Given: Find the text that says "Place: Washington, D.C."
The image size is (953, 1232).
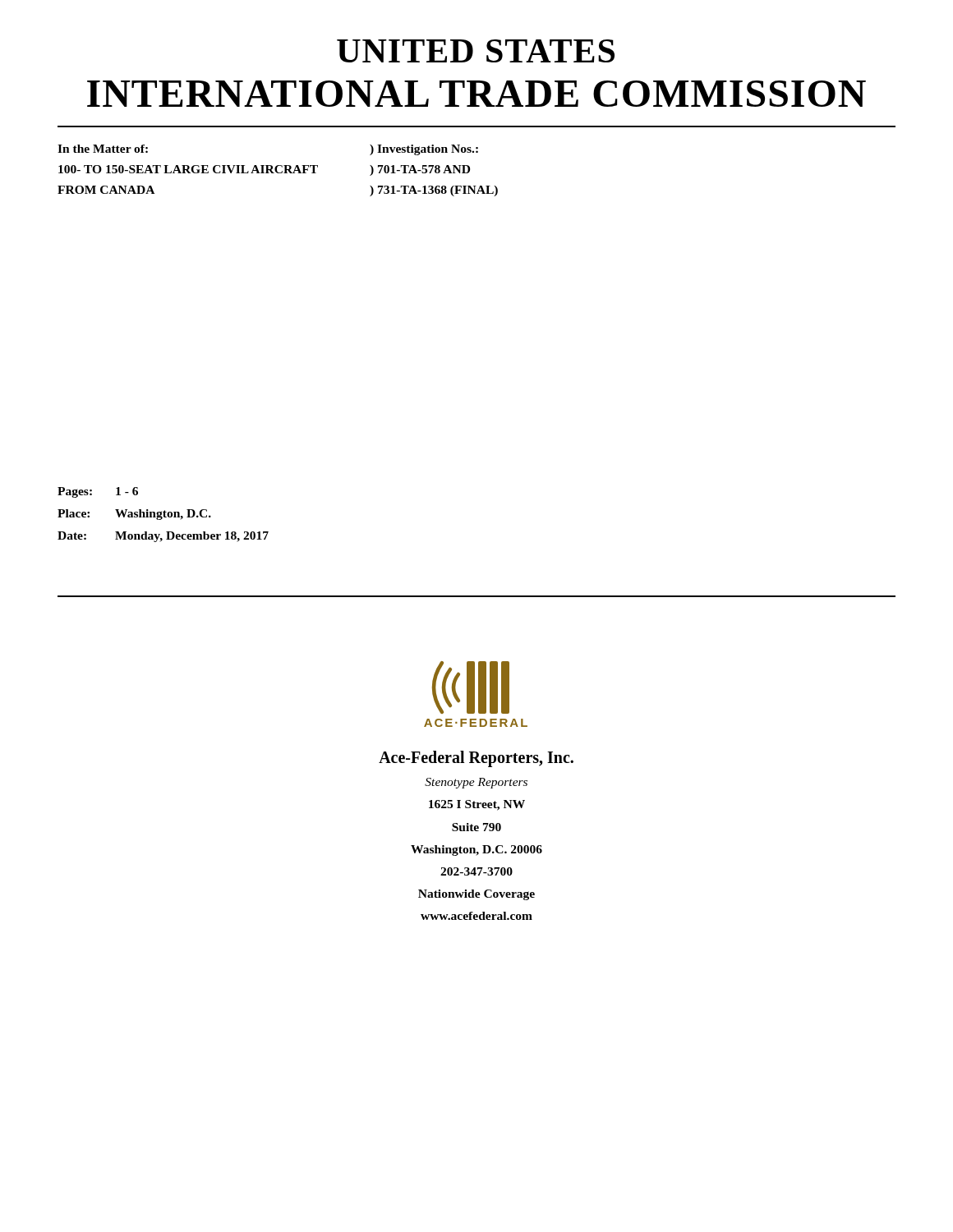Looking at the screenshot, I should pos(134,513).
